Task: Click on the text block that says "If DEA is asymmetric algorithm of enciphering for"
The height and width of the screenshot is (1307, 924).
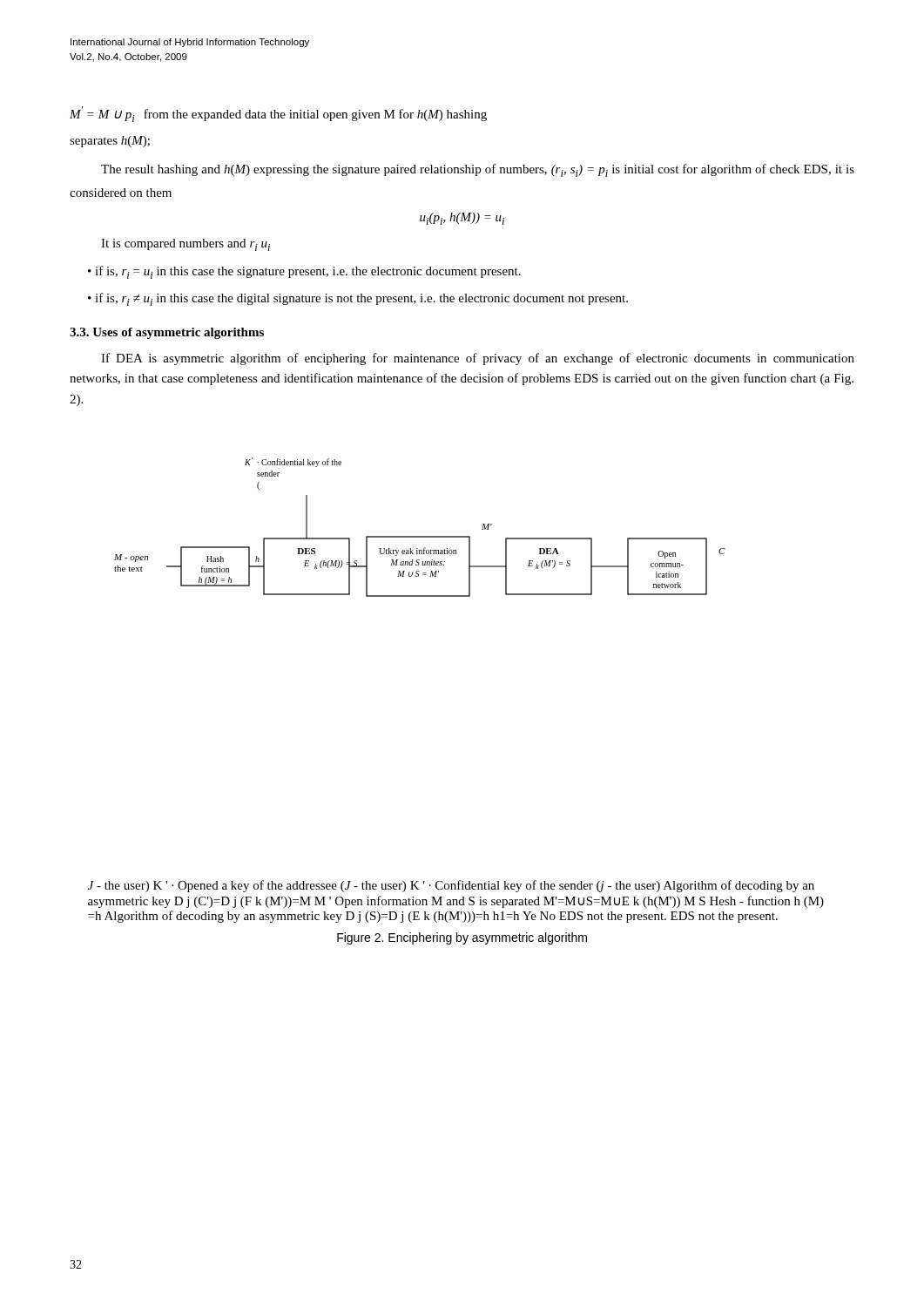Action: coord(462,379)
